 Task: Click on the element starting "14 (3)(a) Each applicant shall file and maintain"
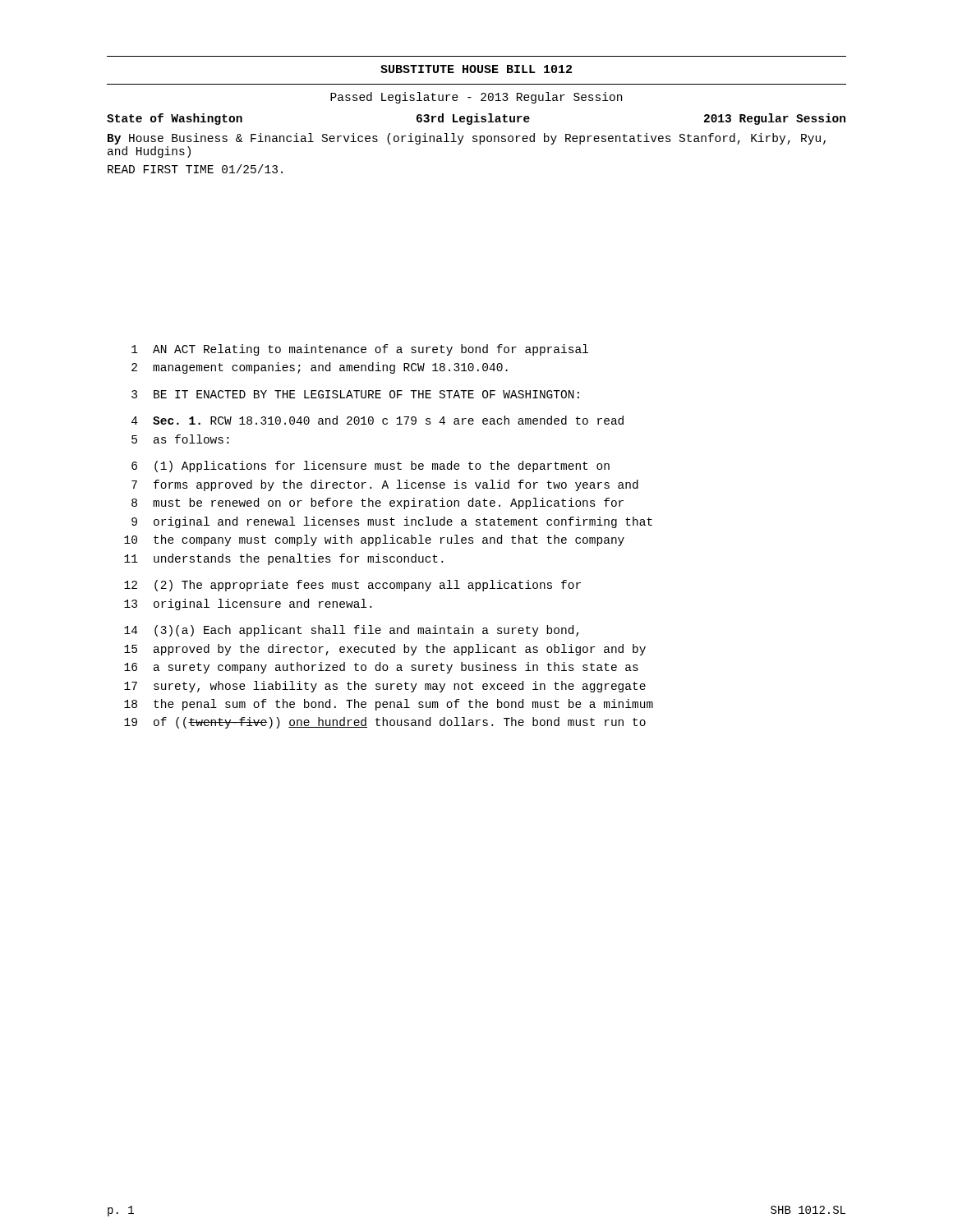[x=476, y=631]
